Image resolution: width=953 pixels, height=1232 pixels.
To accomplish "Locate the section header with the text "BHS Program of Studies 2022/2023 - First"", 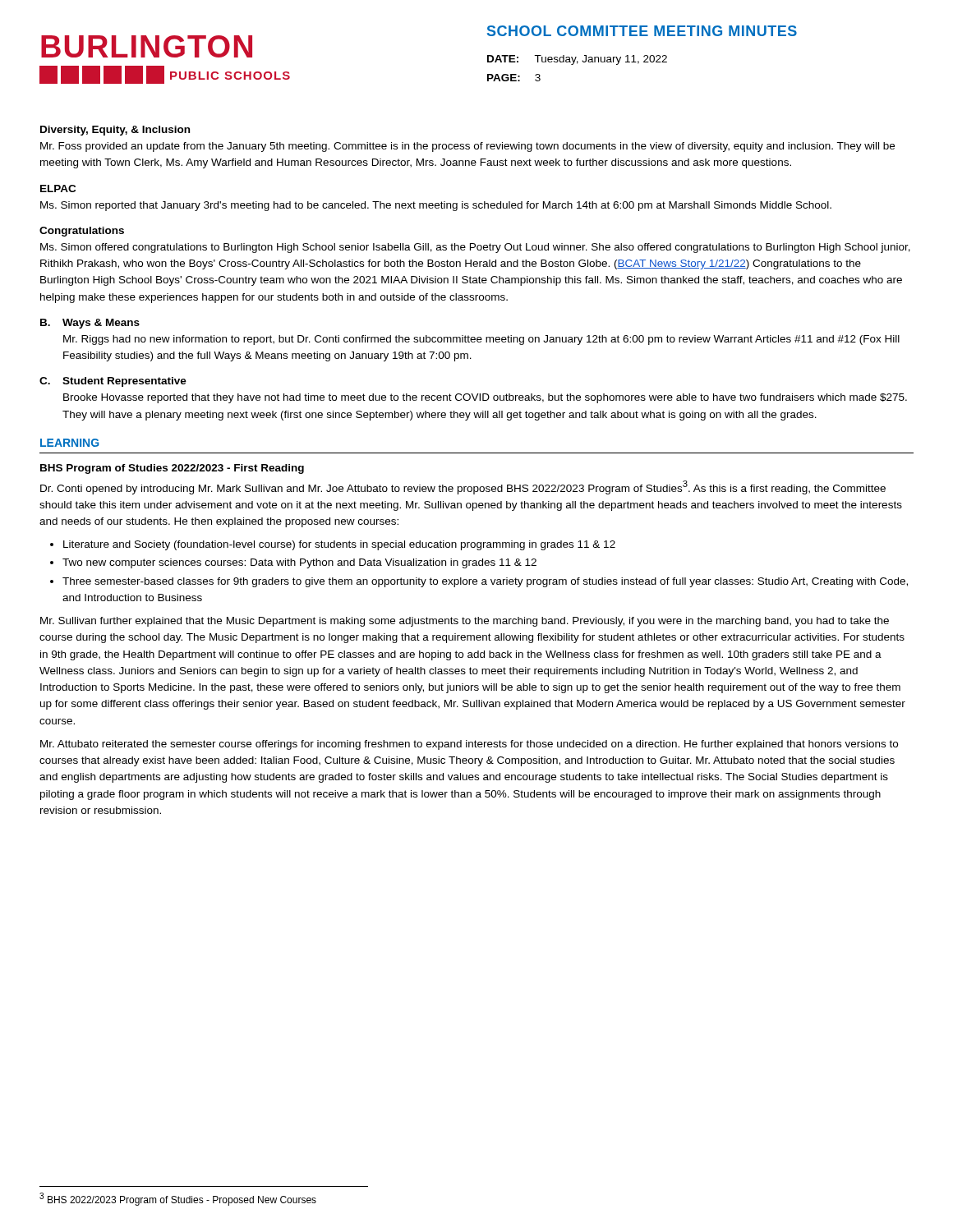I will 172,468.
